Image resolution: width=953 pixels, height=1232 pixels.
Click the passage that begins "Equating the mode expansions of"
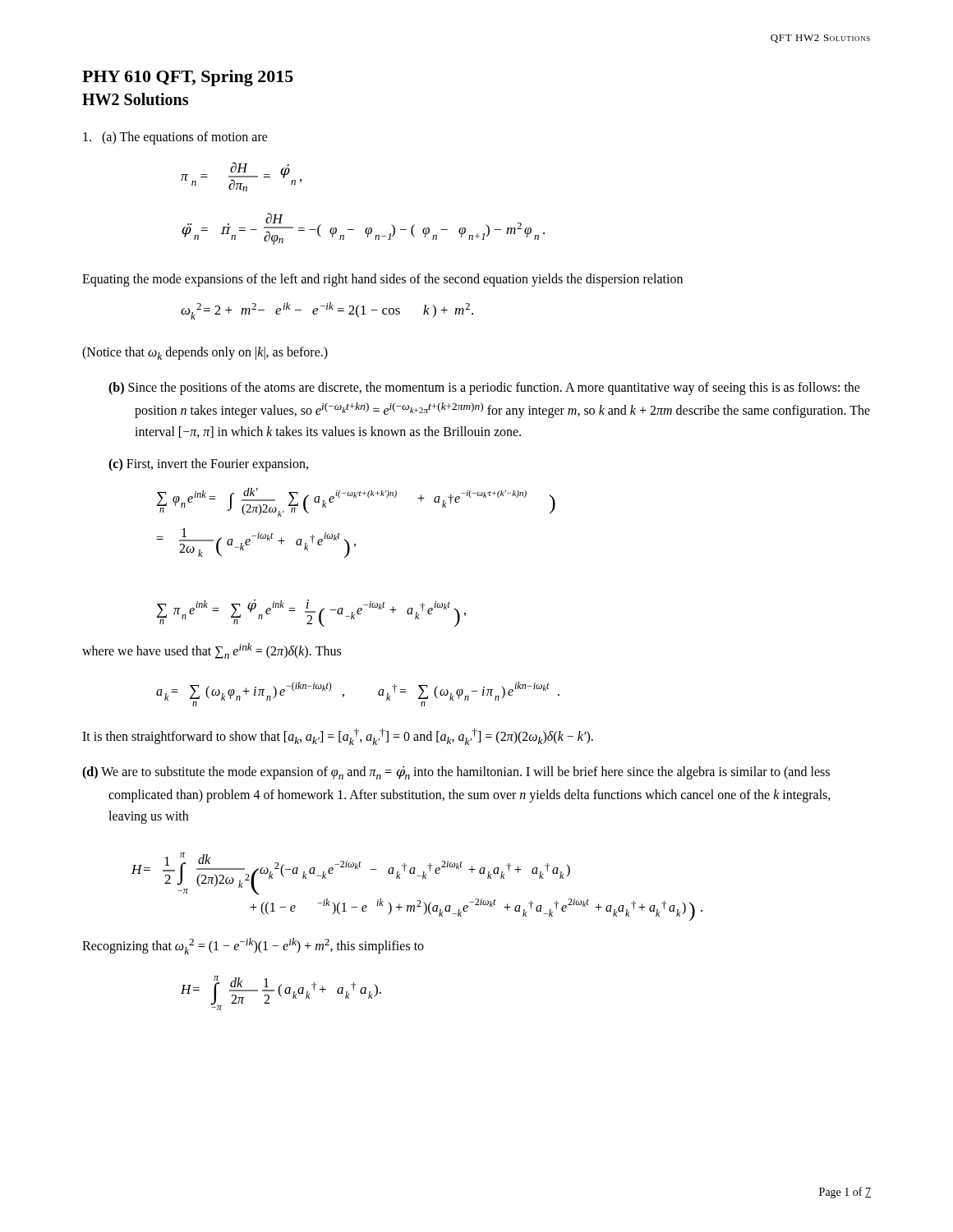tap(383, 279)
